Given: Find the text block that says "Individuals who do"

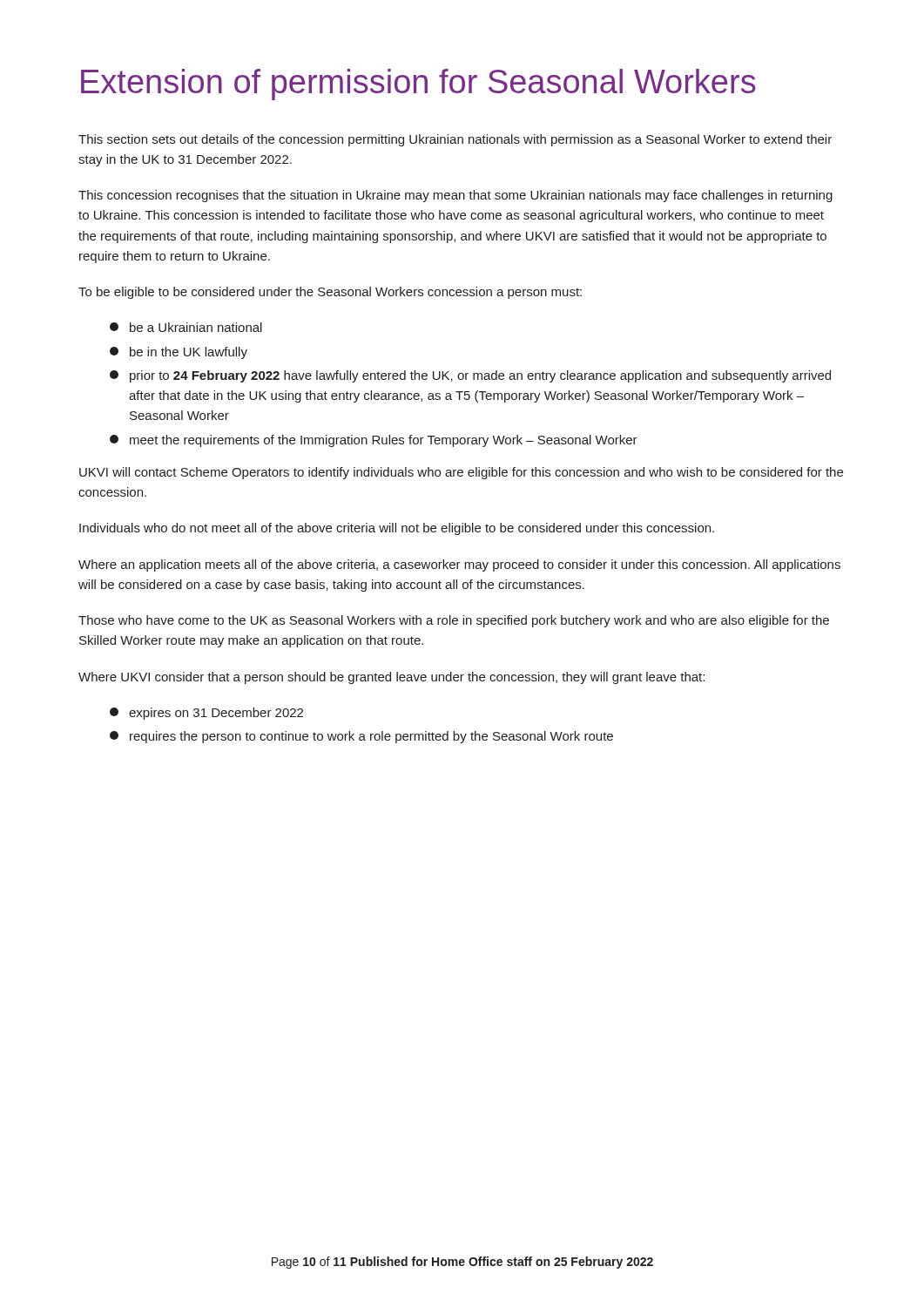Looking at the screenshot, I should click(x=397, y=528).
